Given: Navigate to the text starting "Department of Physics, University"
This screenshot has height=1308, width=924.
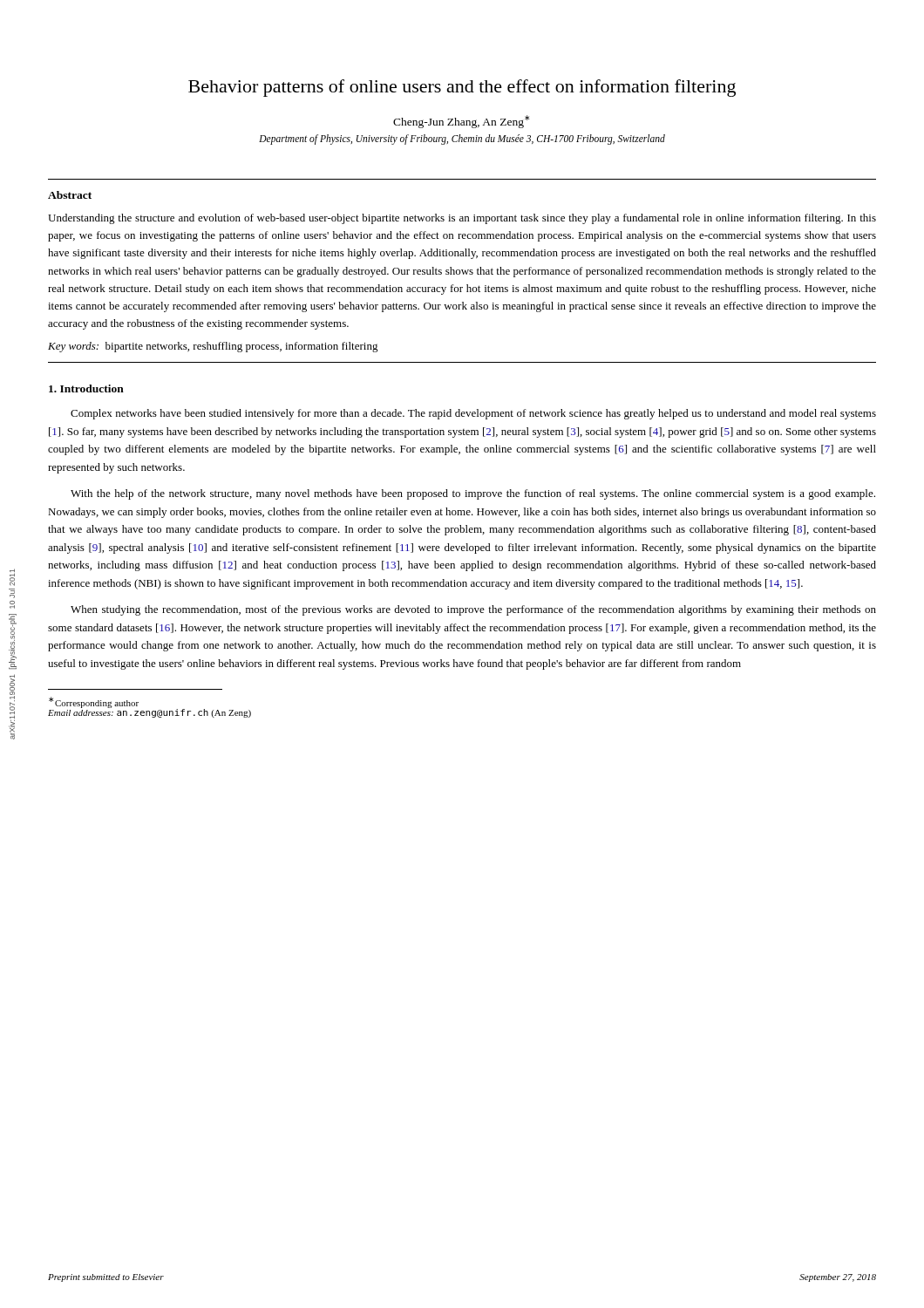Looking at the screenshot, I should point(462,139).
